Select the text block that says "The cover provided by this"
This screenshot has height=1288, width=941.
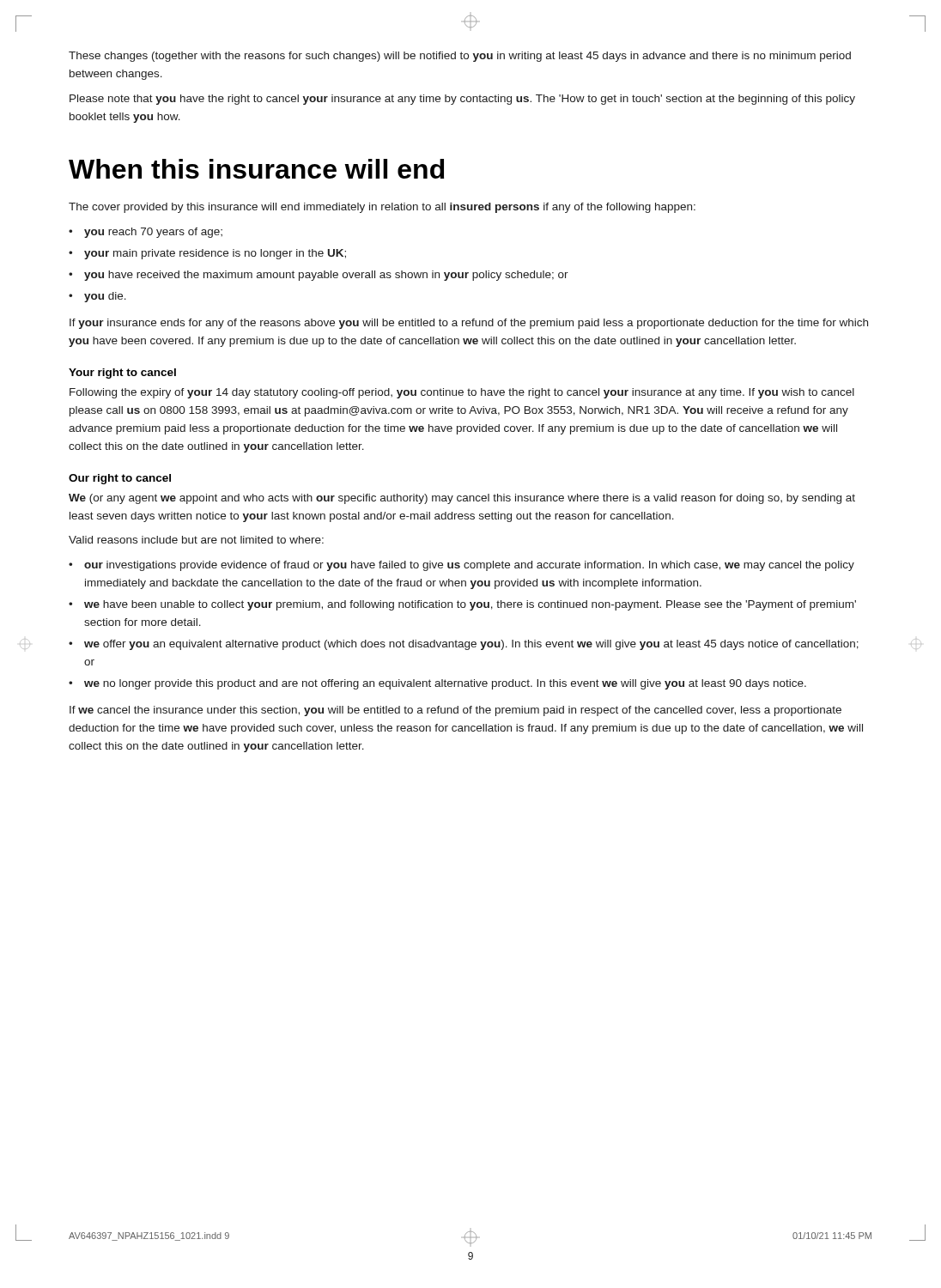(x=382, y=207)
